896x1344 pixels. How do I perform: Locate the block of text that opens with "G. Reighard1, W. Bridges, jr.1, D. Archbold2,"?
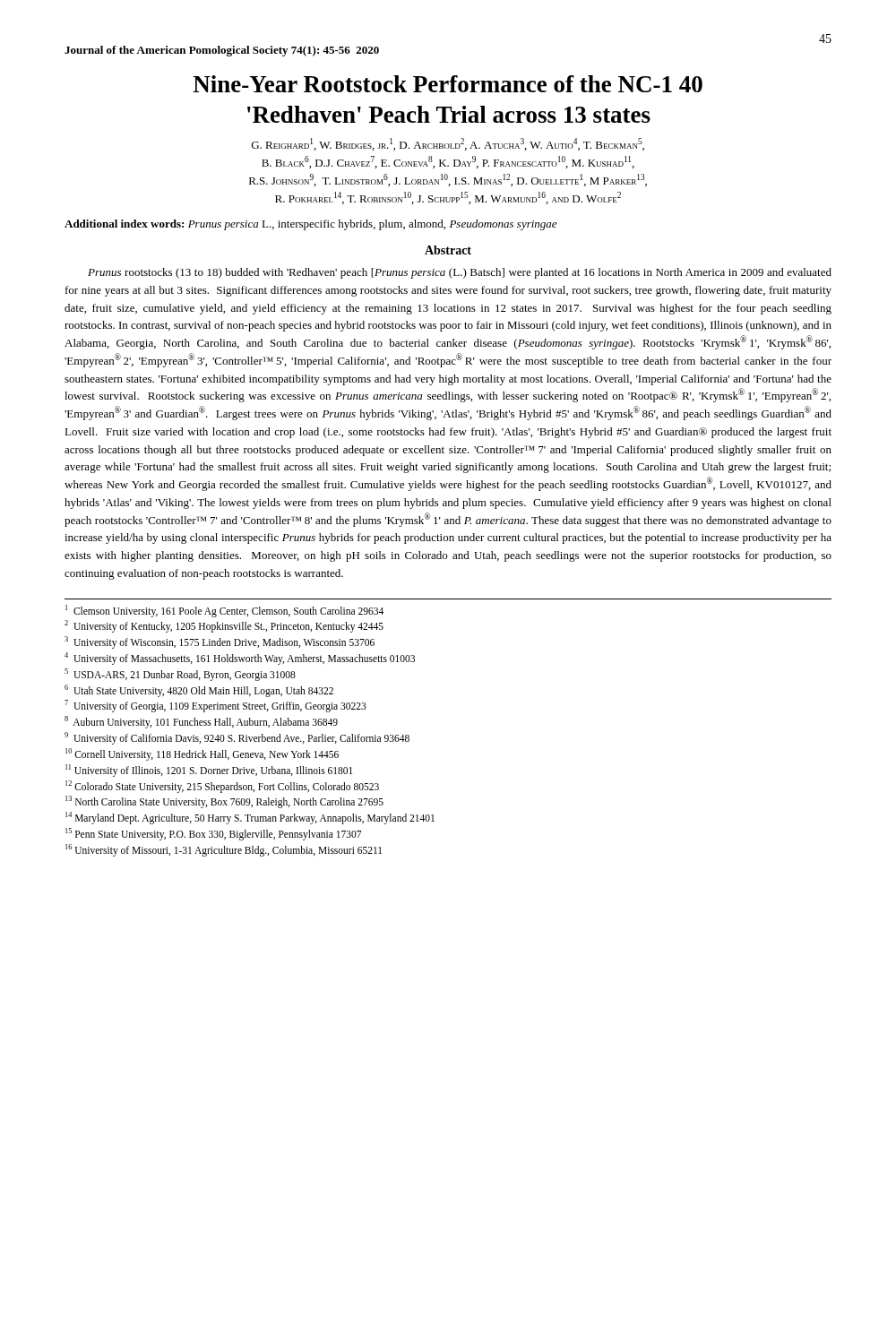click(448, 171)
